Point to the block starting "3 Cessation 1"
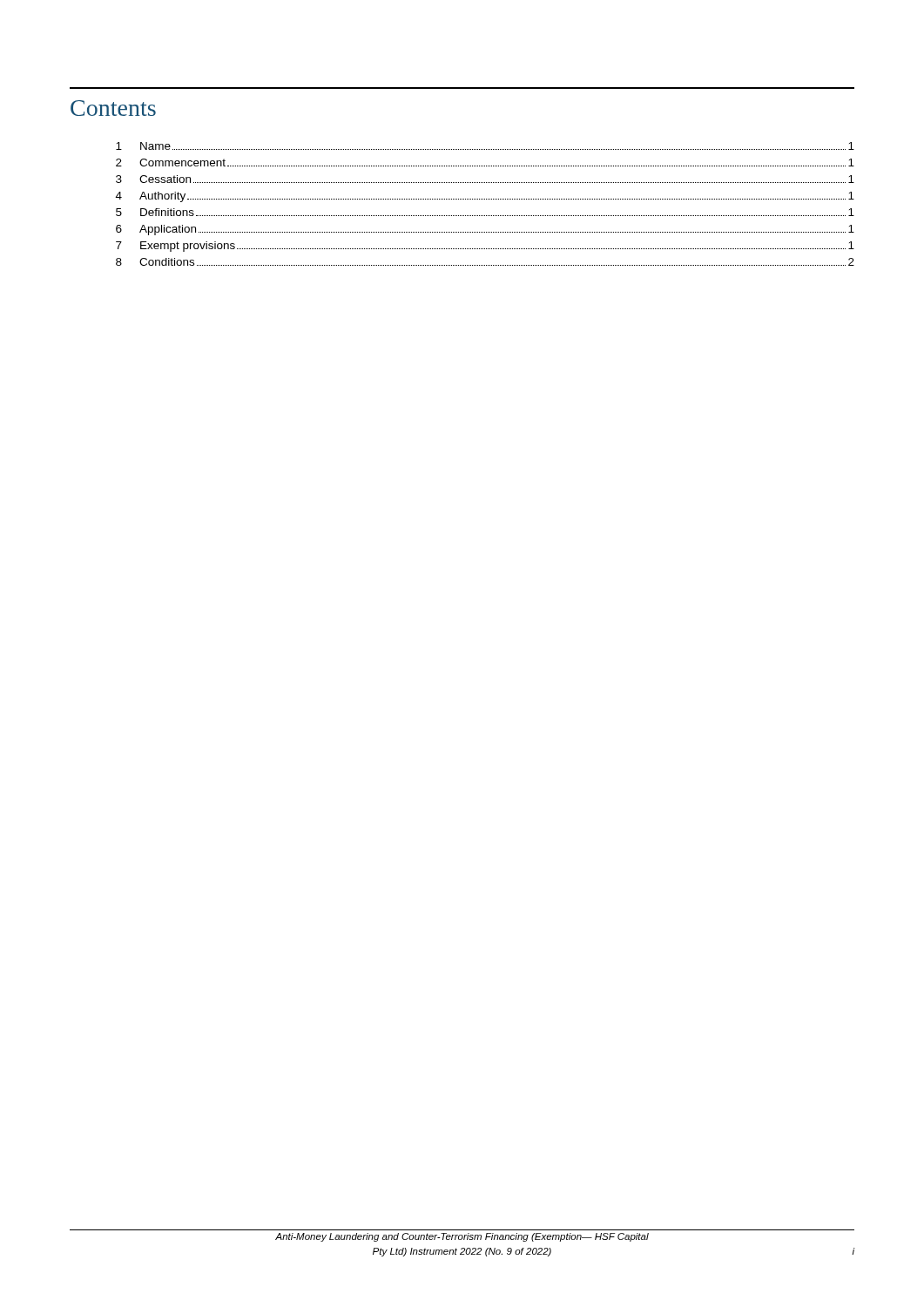This screenshot has height=1307, width=924. pyautogui.click(x=462, y=179)
